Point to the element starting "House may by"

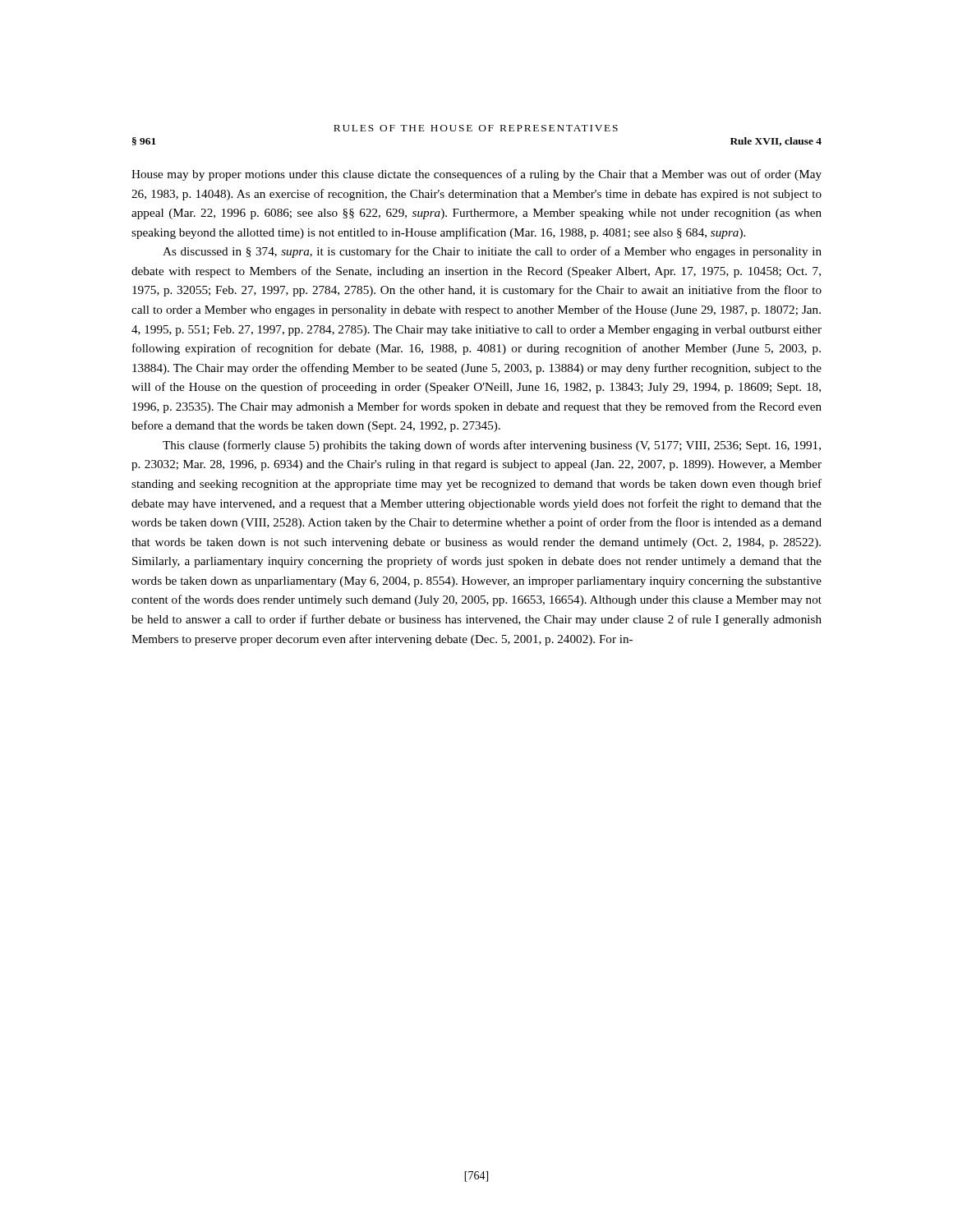pyautogui.click(x=476, y=203)
